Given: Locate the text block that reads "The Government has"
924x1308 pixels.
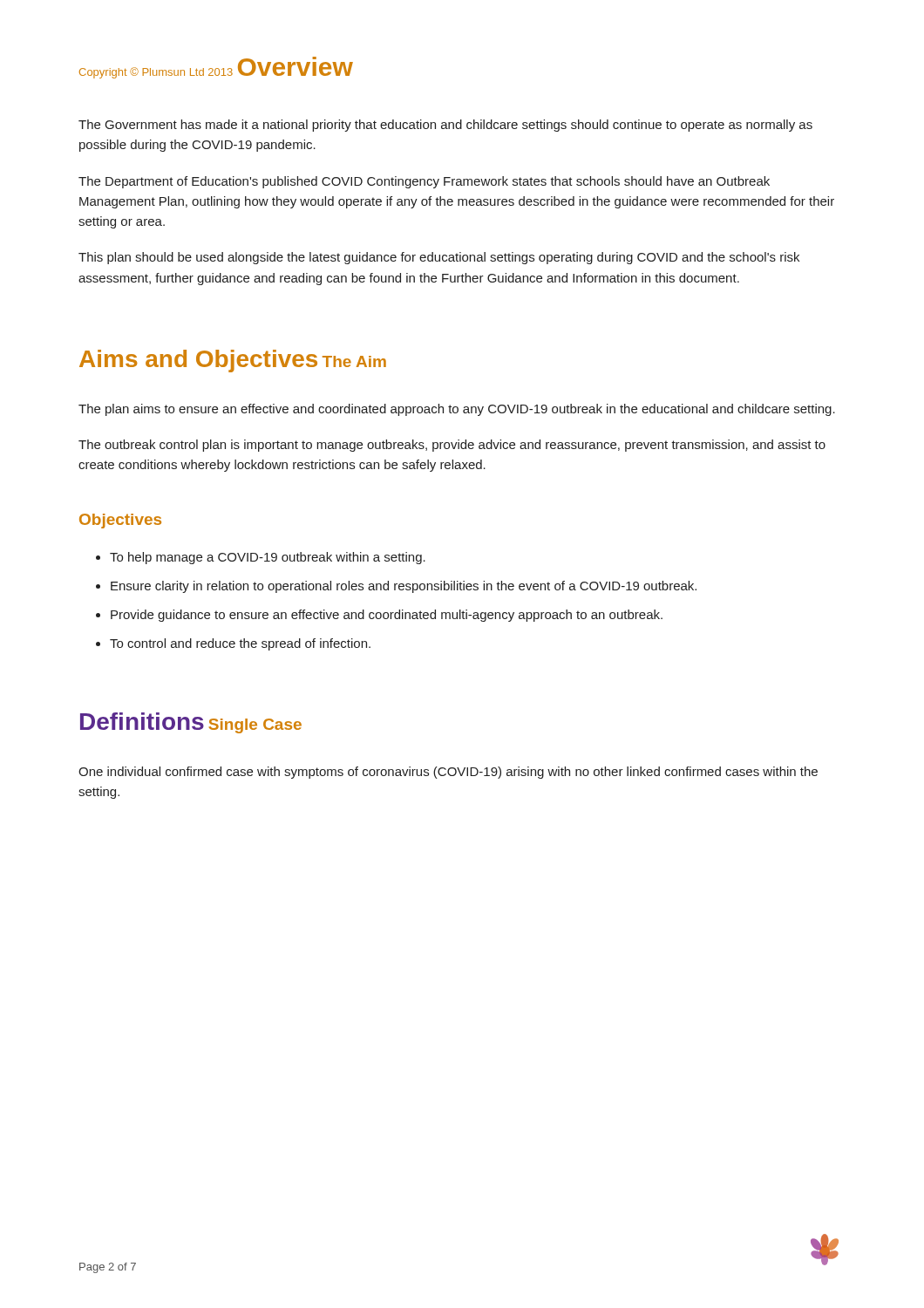Looking at the screenshot, I should [x=462, y=134].
